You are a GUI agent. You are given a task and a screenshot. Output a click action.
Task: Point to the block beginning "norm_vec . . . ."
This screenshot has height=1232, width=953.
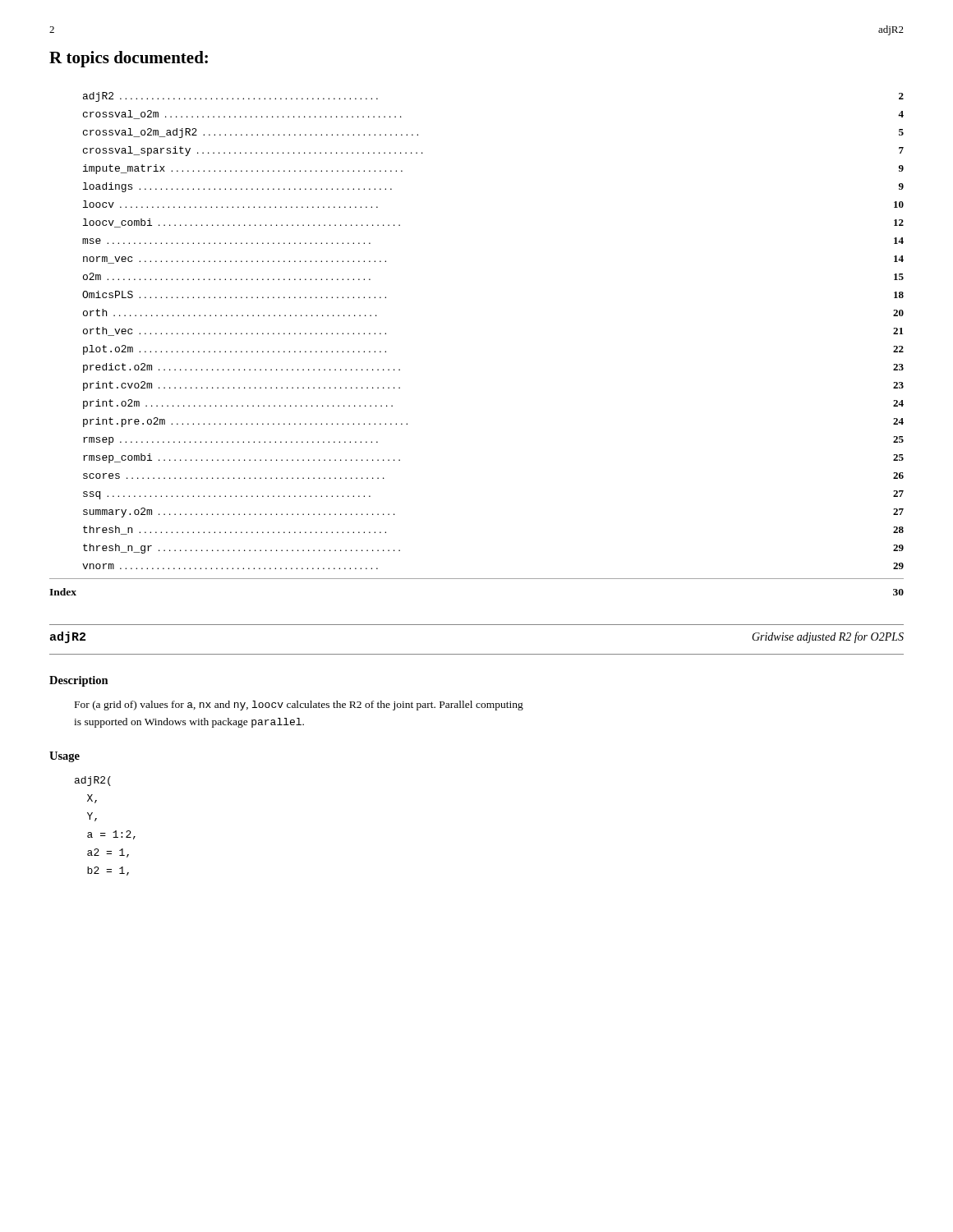pyautogui.click(x=107, y=259)
